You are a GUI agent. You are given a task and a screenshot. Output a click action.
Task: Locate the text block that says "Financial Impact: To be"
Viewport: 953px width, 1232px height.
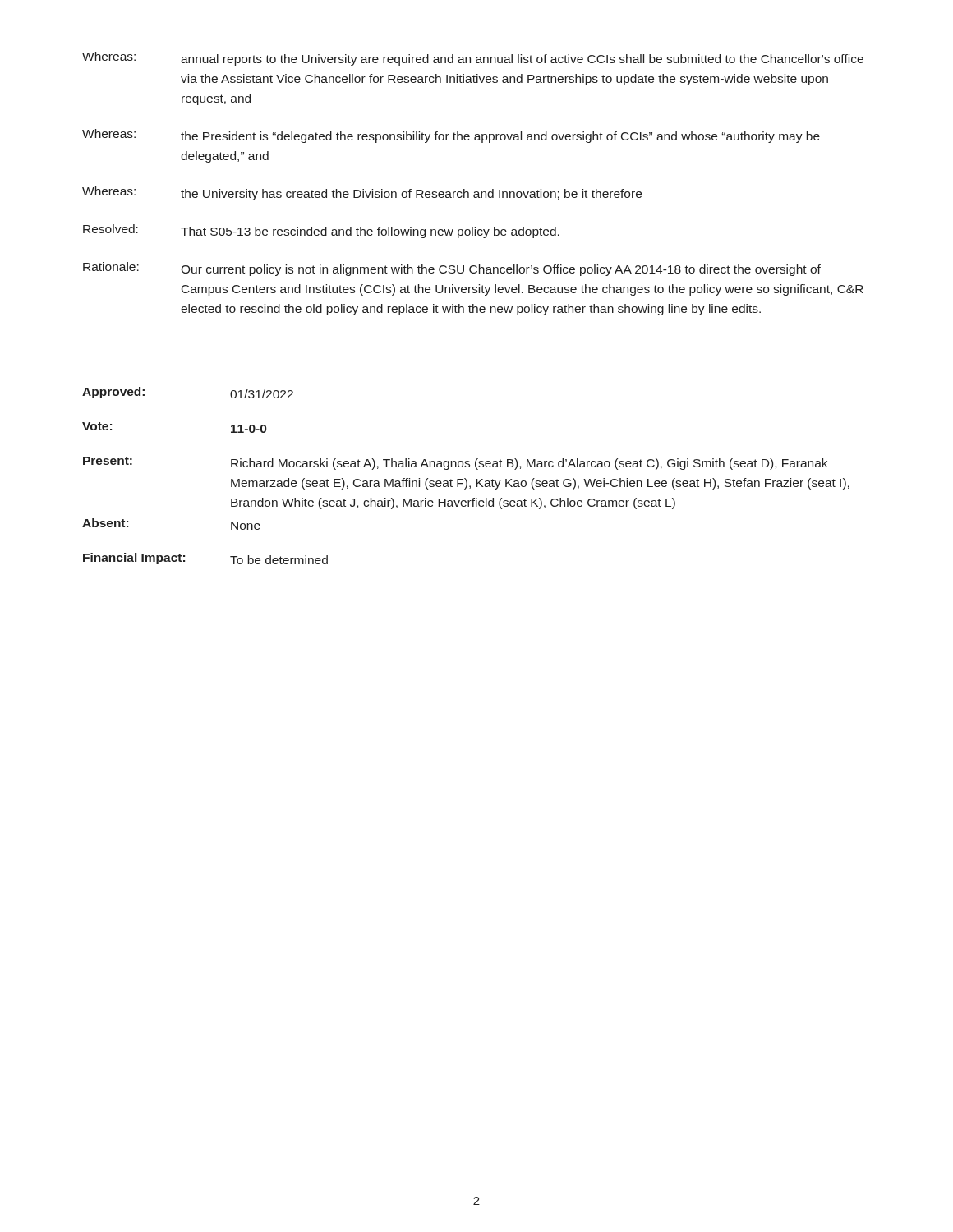135,558
